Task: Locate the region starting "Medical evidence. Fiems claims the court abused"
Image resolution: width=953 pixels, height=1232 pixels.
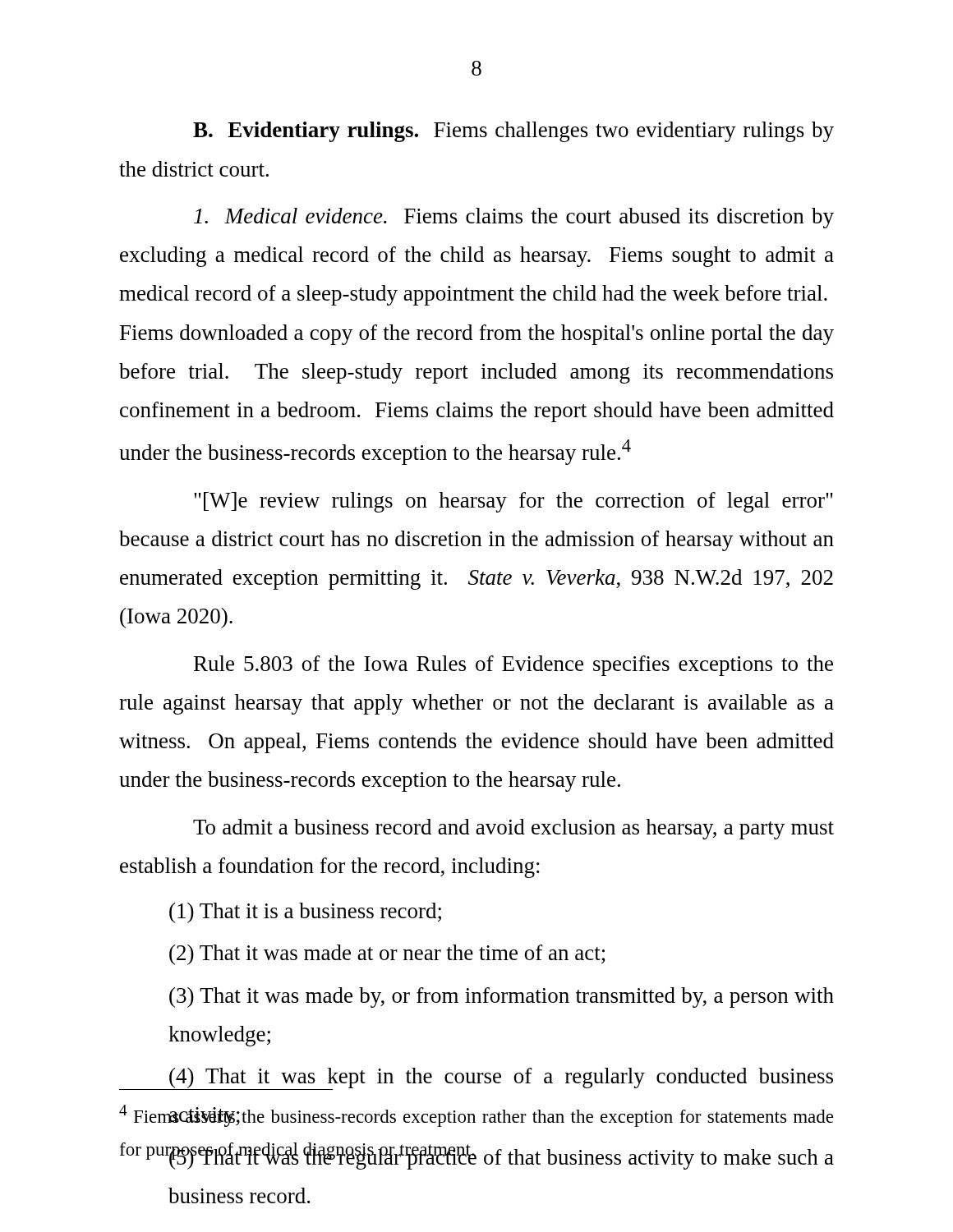Action: click(x=476, y=334)
